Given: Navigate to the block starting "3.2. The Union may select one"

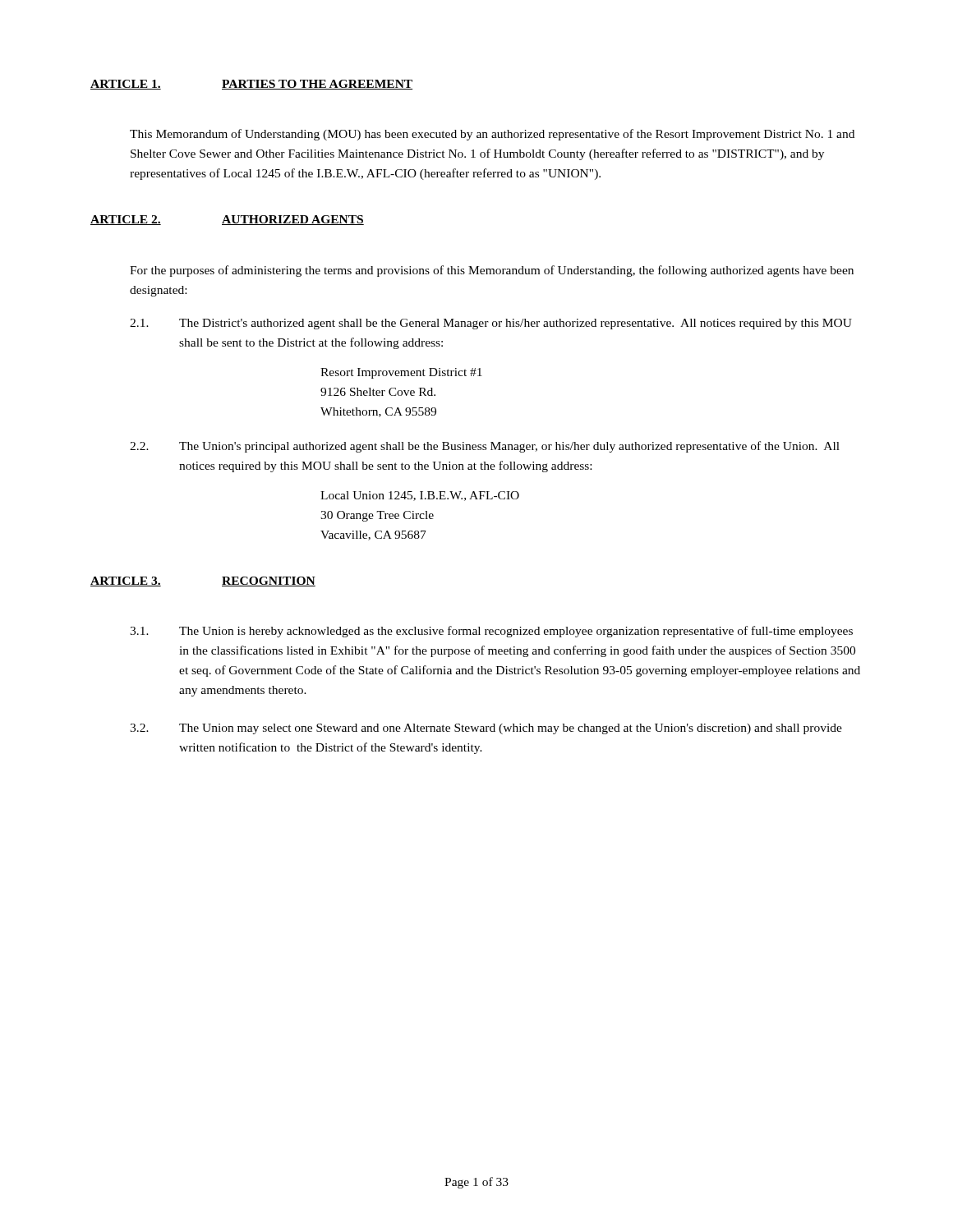Looking at the screenshot, I should click(x=496, y=738).
